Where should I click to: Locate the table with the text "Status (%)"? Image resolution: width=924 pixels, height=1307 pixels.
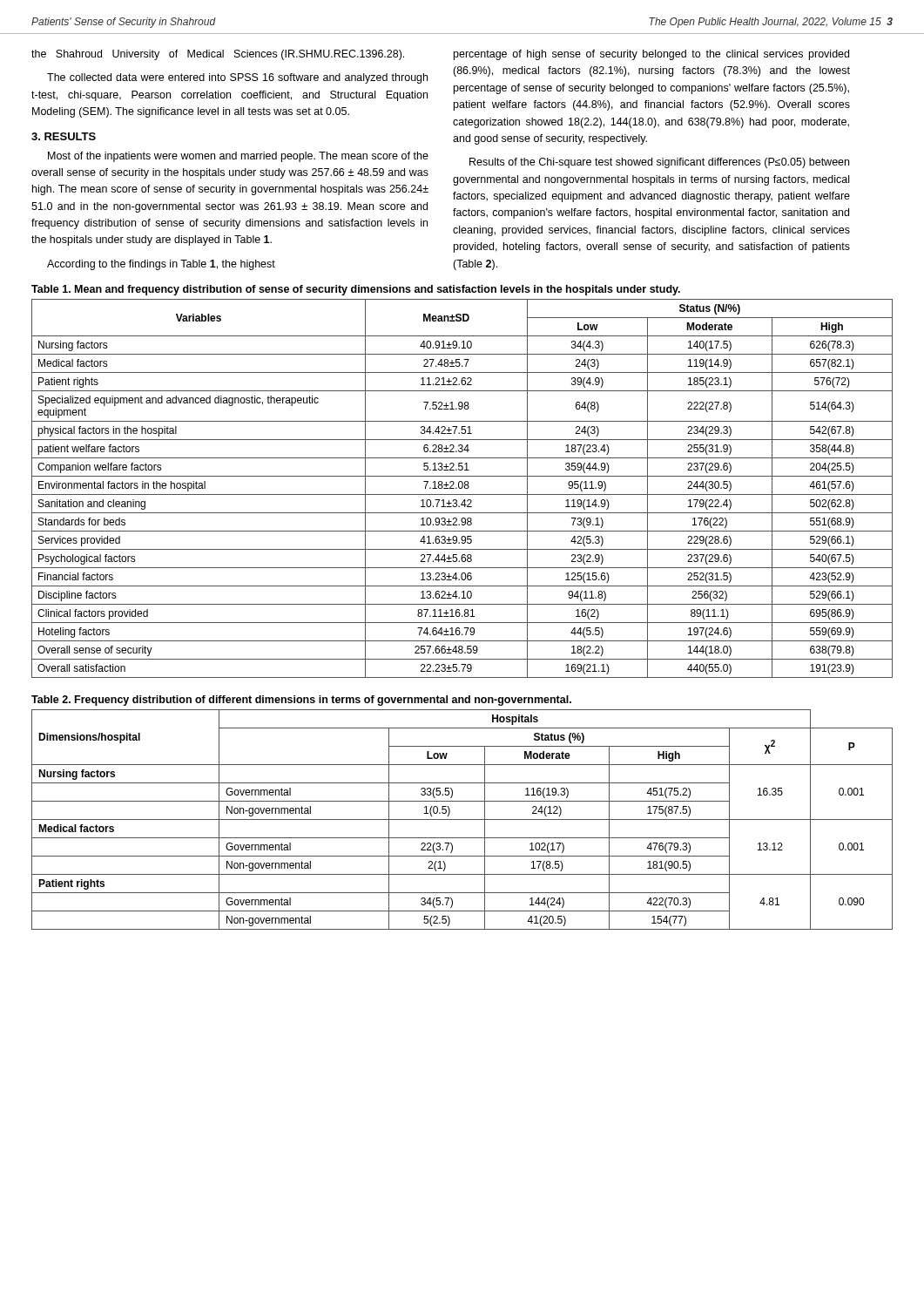point(462,820)
